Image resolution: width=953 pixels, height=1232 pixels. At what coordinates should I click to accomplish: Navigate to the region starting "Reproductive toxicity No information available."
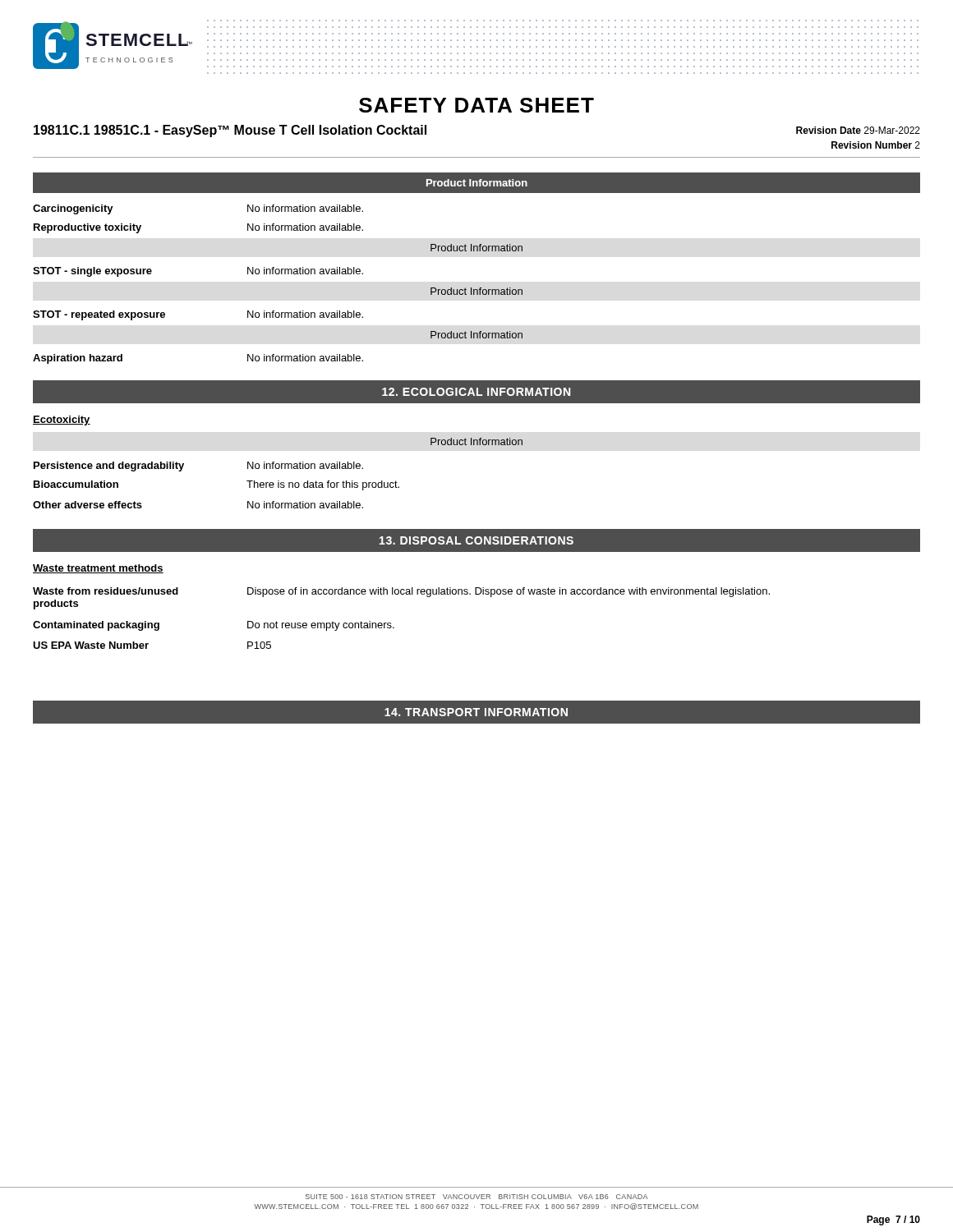pos(84,228)
